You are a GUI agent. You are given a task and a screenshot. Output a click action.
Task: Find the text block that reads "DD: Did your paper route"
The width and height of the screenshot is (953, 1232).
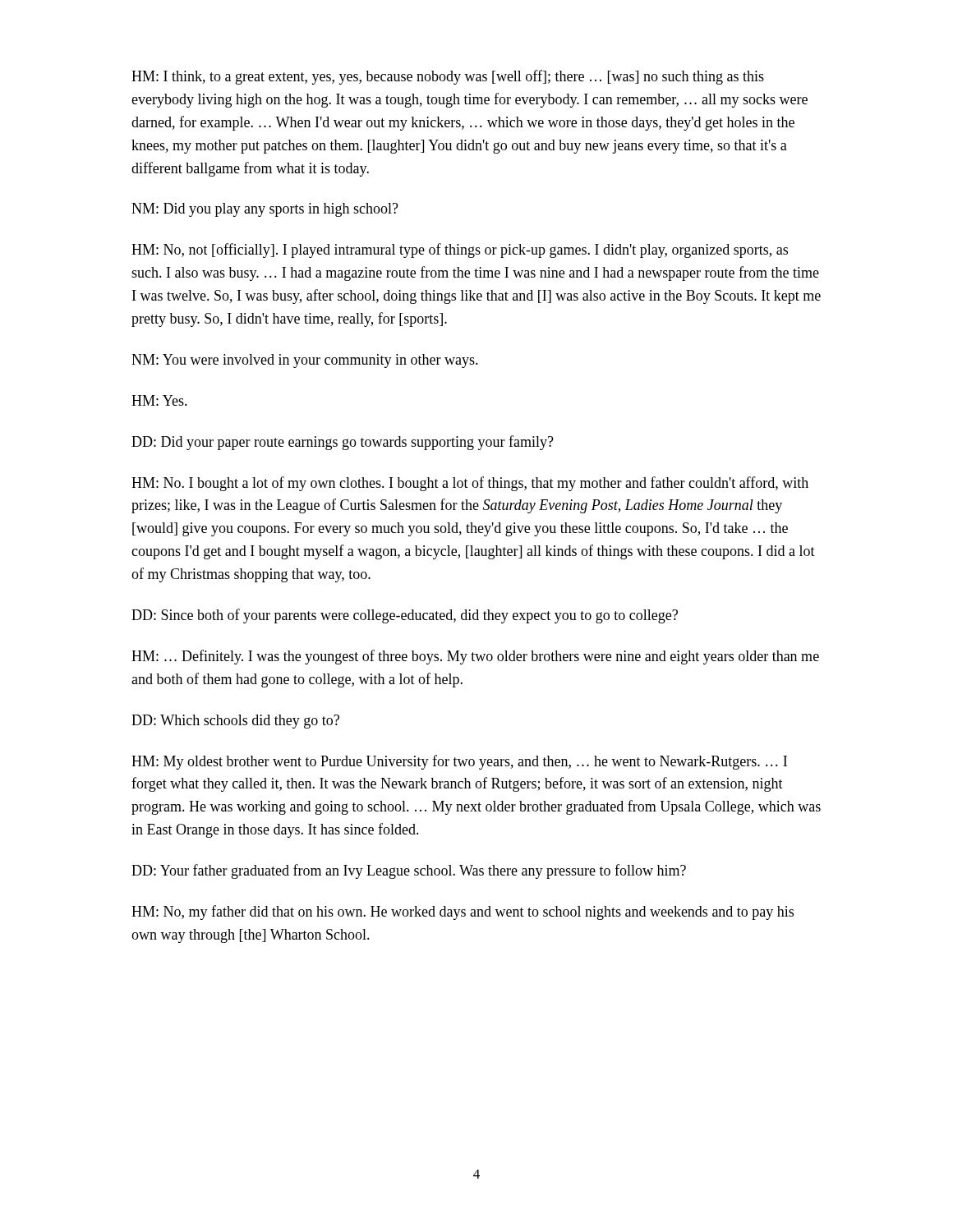[x=343, y=442]
